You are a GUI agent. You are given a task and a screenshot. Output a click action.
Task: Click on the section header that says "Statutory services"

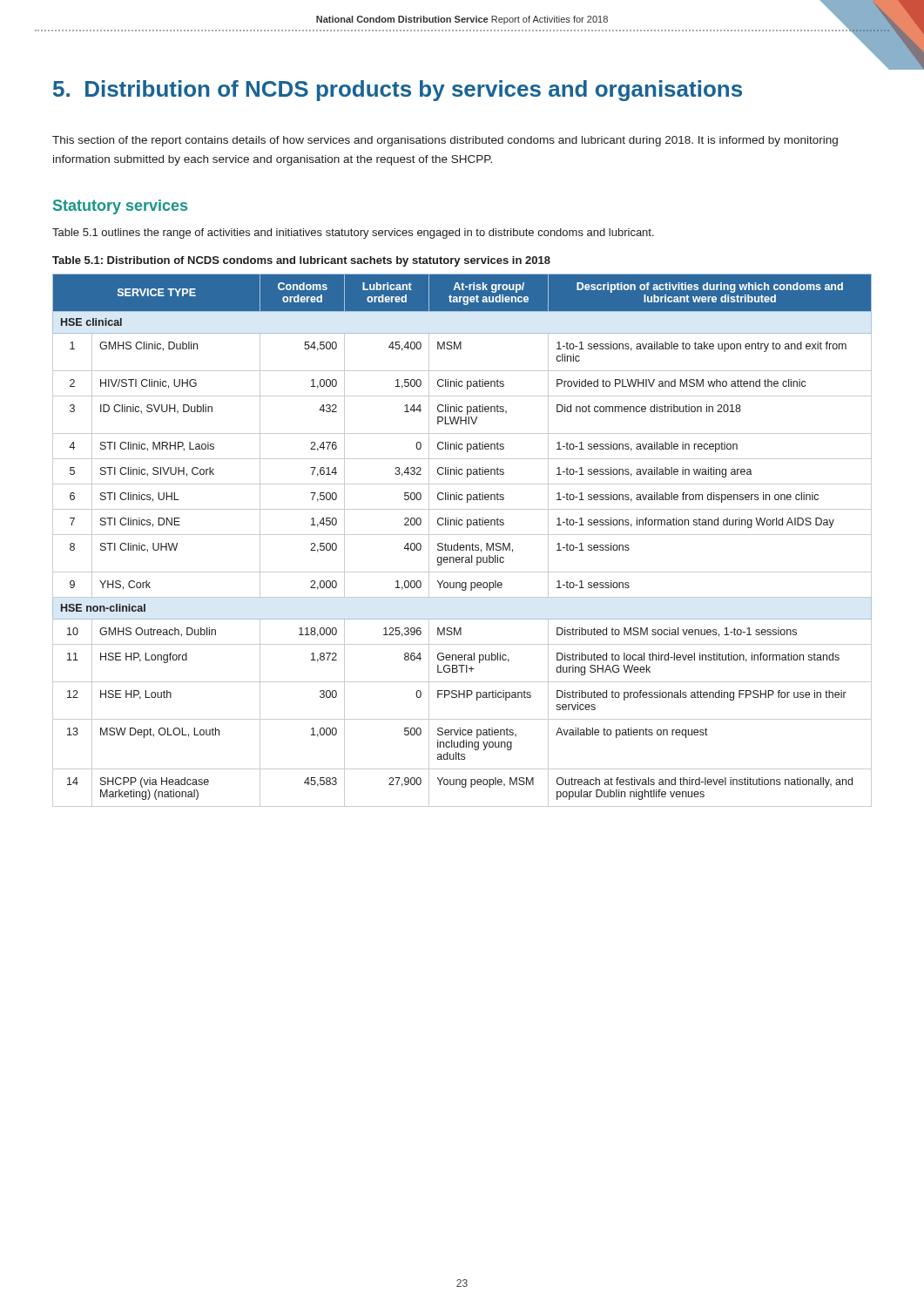point(120,206)
